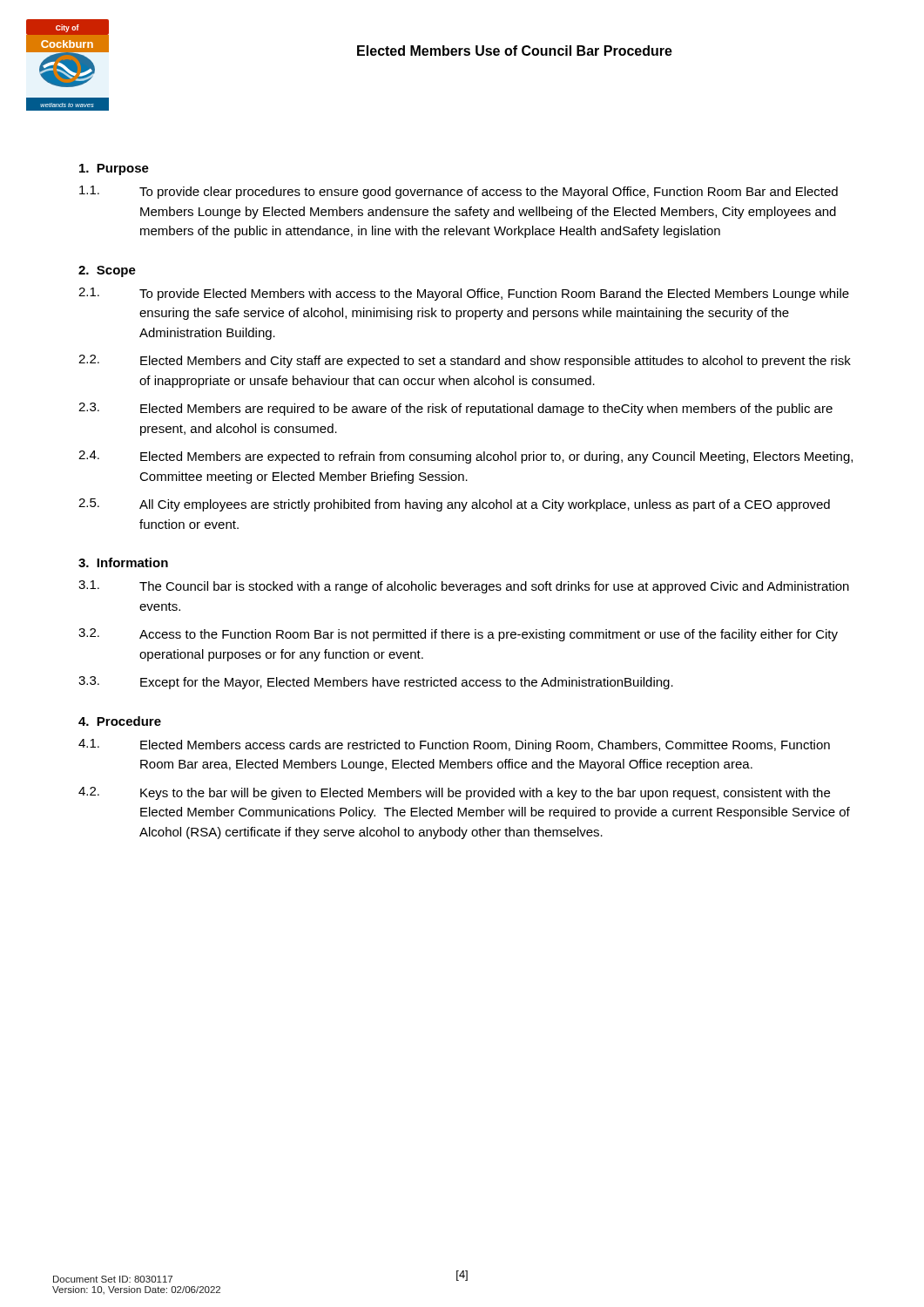Select the section header that reads "4. Procedure"
This screenshot has width=924, height=1307.
tap(120, 721)
